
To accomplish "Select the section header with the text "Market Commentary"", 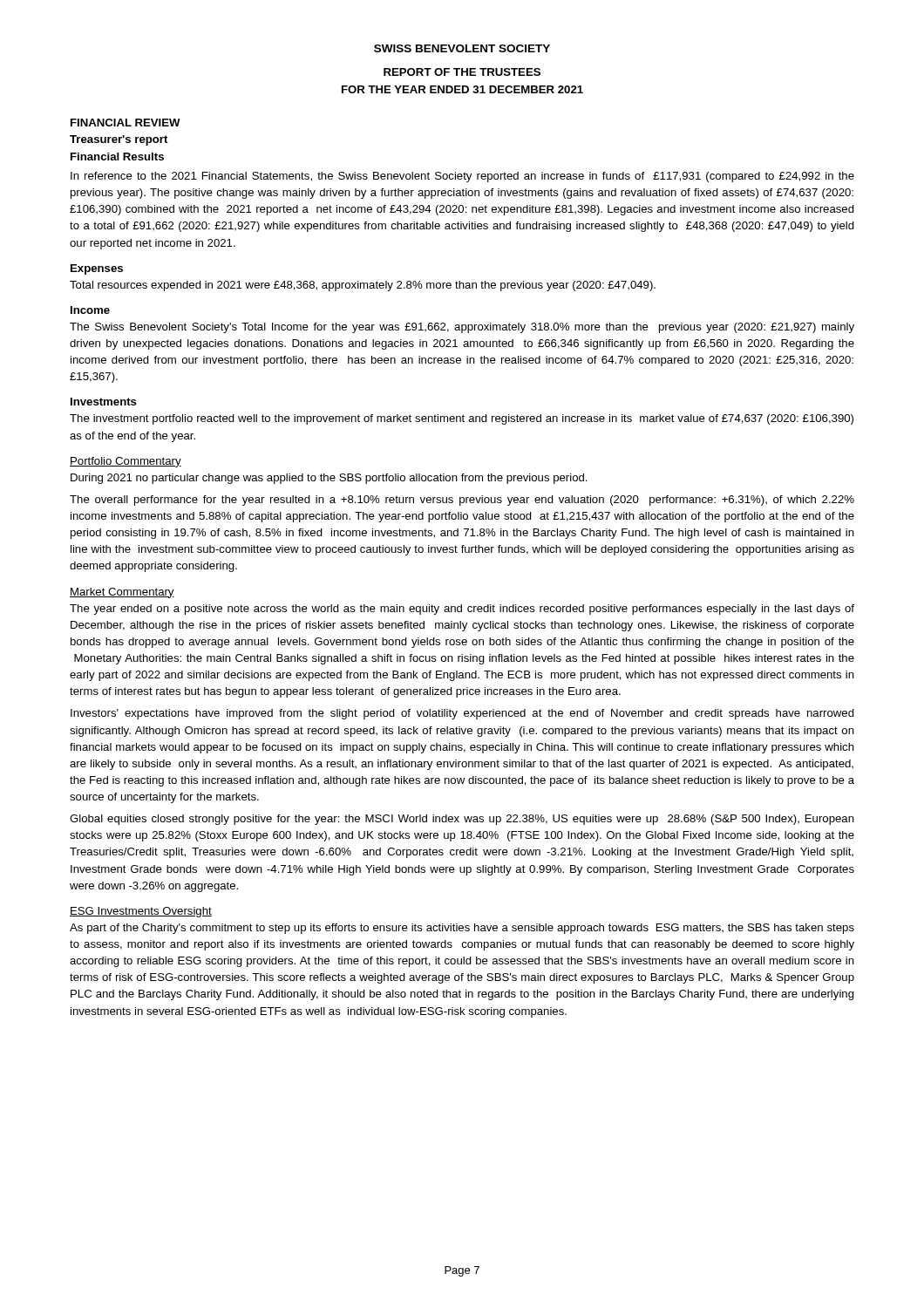I will 122,591.
